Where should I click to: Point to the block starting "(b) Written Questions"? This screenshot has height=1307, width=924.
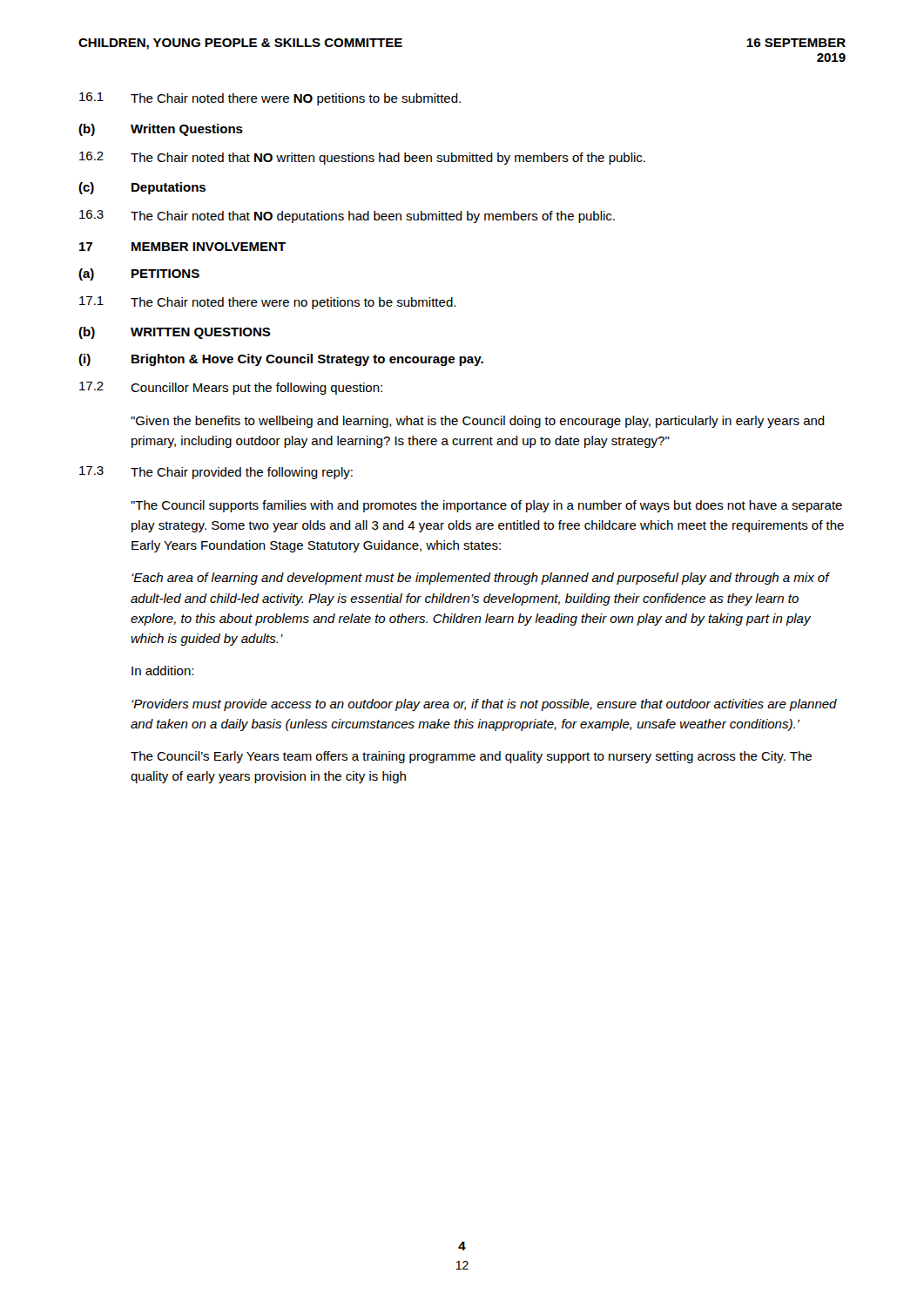pos(161,128)
